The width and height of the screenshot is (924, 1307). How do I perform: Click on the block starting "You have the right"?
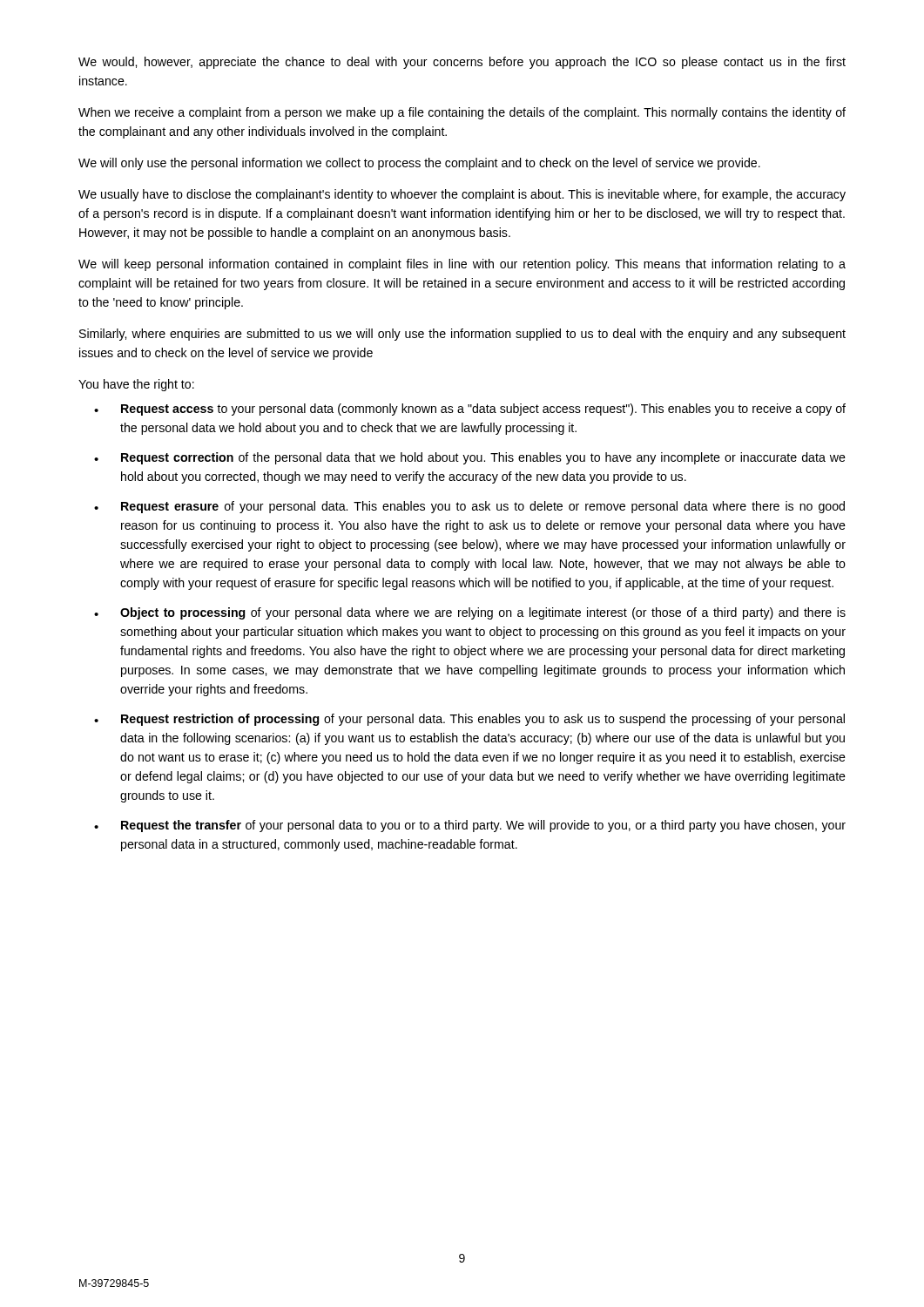point(137,384)
